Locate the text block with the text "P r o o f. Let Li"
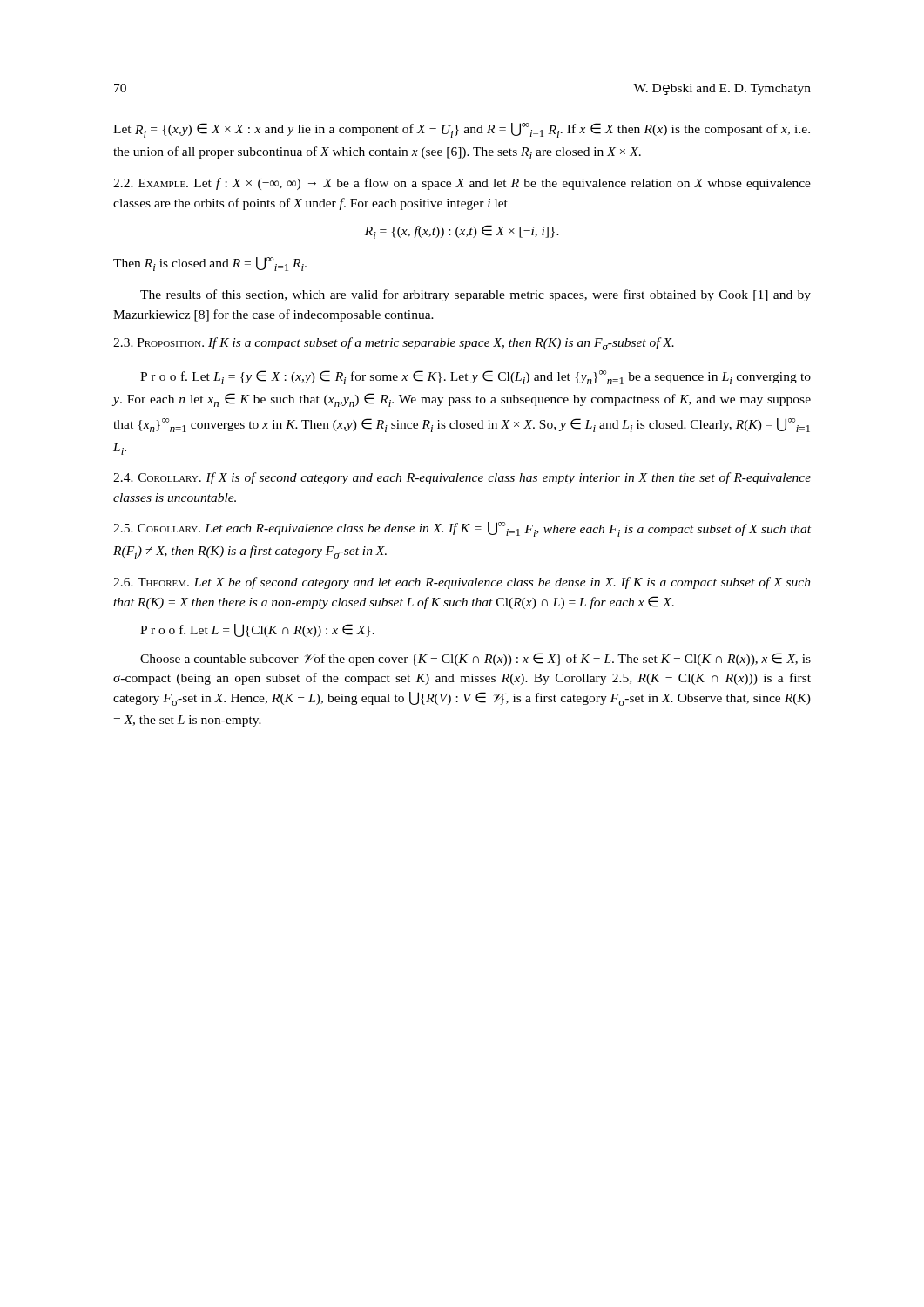 462,412
